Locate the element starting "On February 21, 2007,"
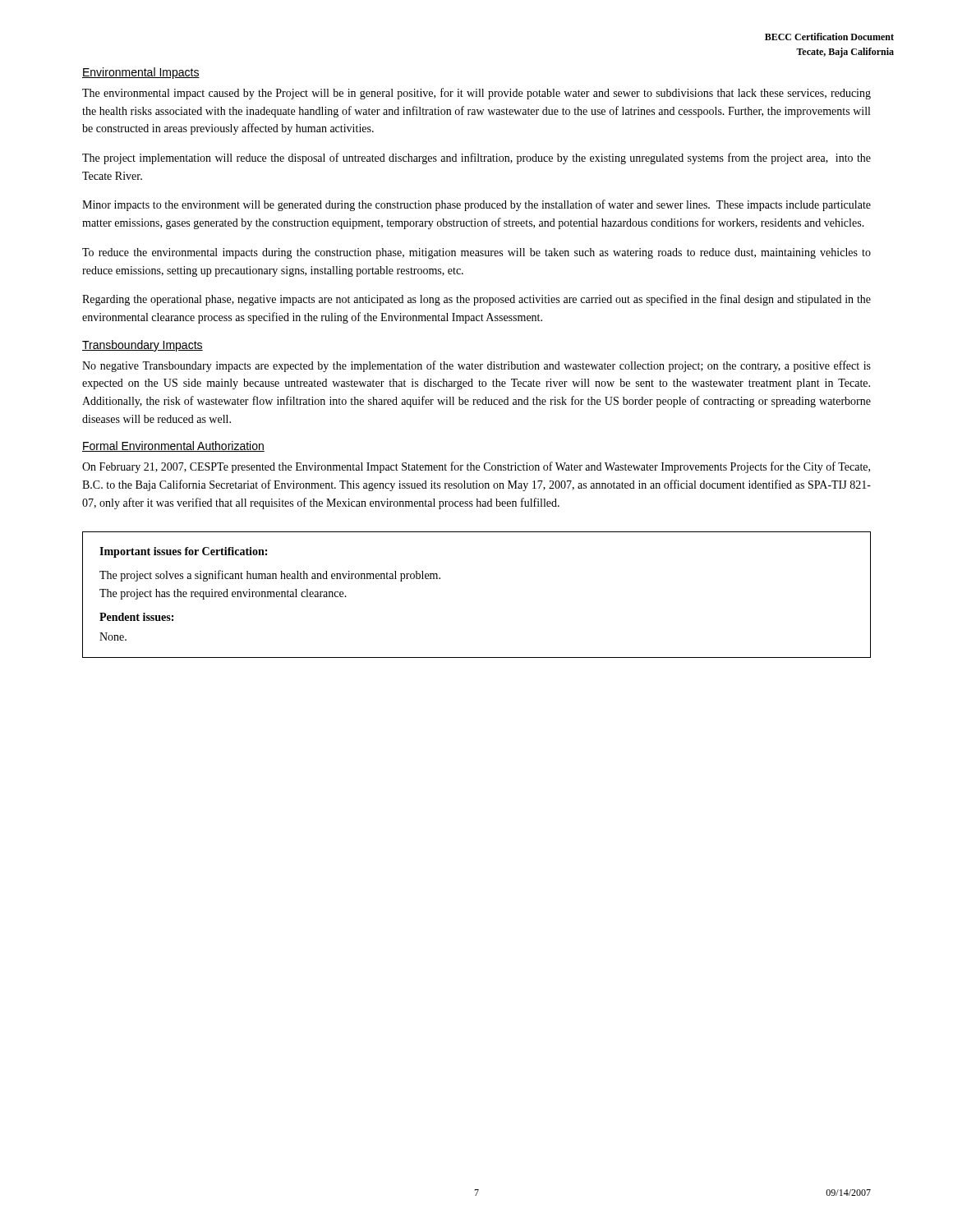Screen dimensions: 1232x953 point(476,485)
